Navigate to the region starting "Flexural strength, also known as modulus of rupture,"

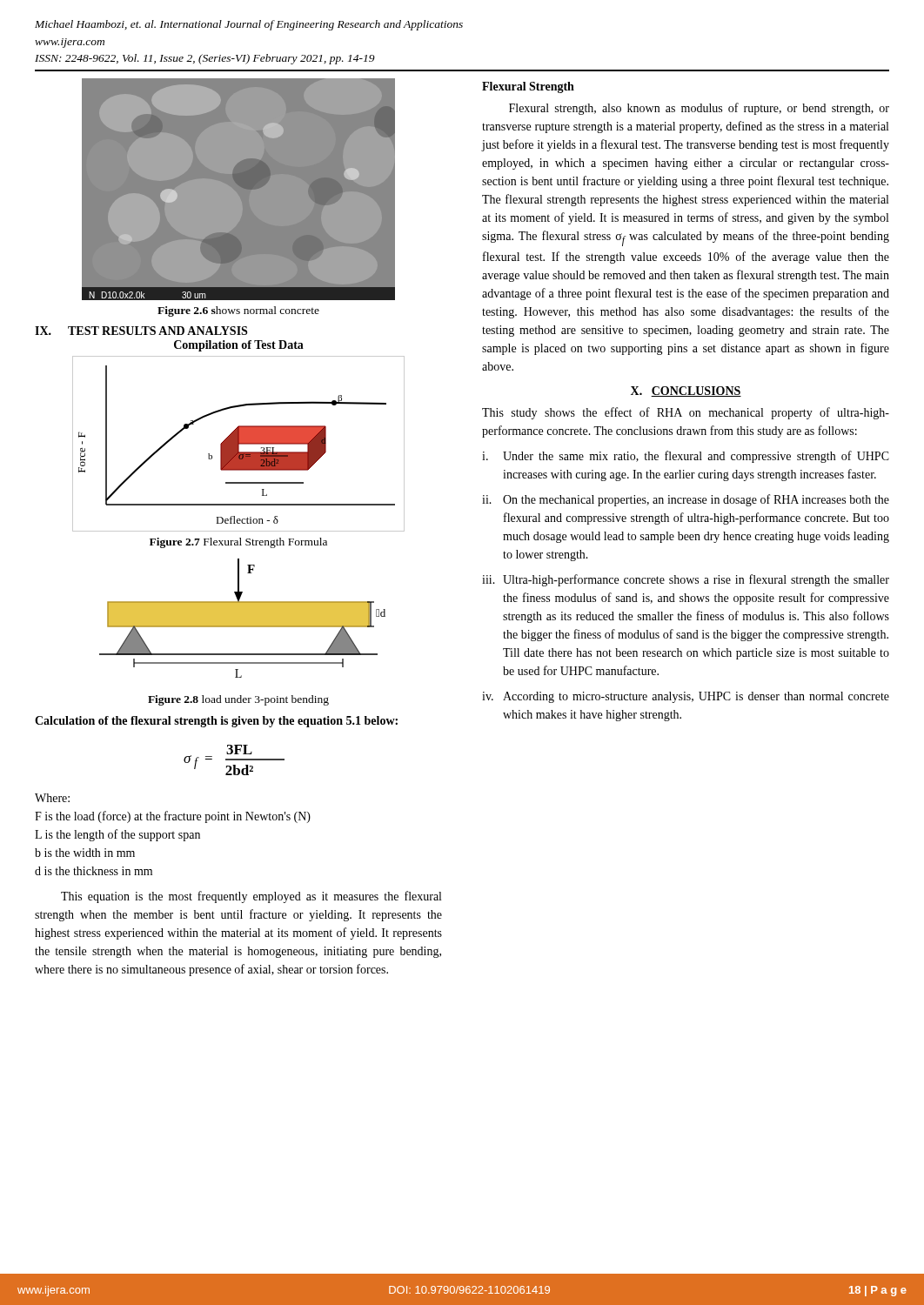pyautogui.click(x=686, y=238)
